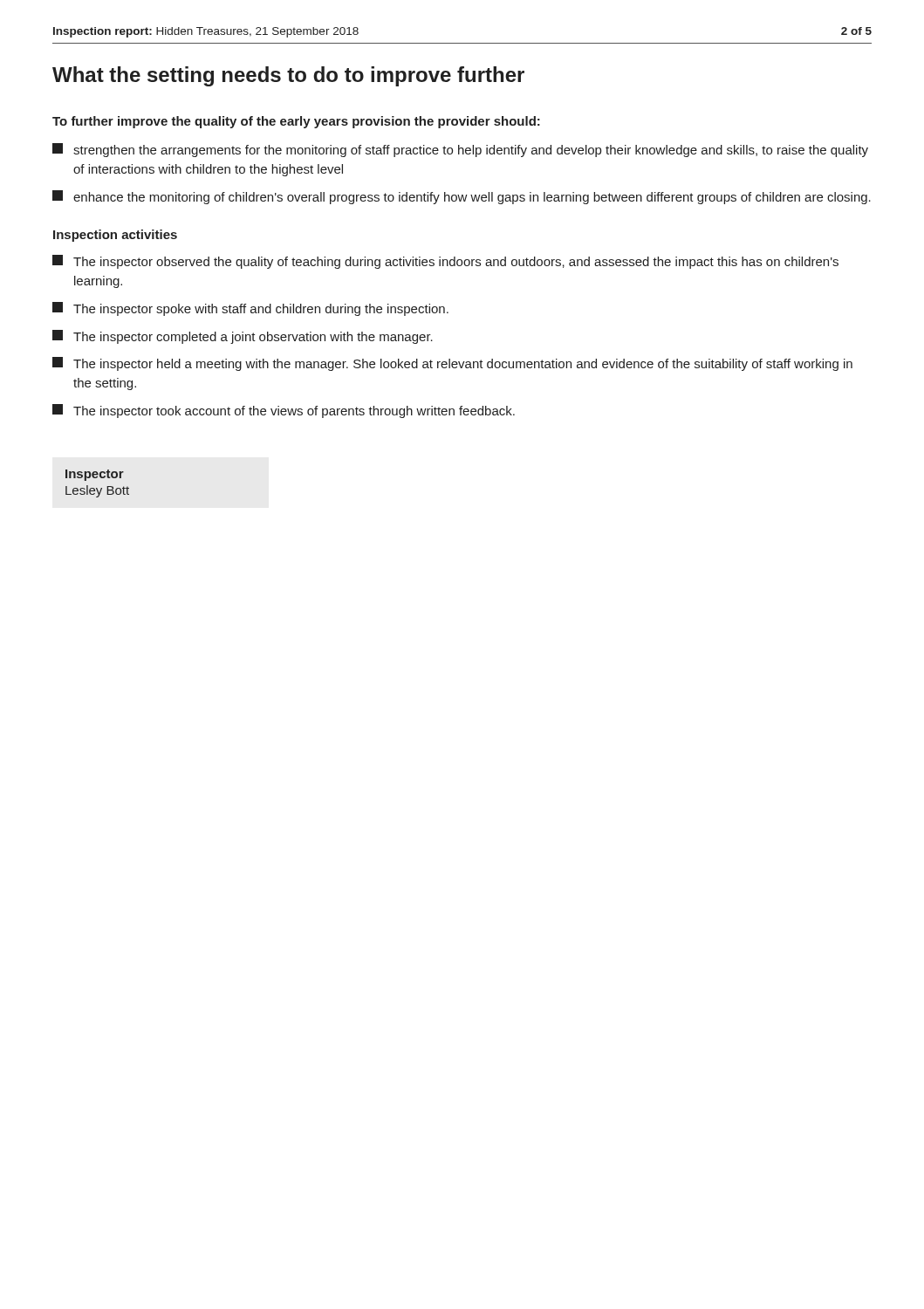Screen dimensions: 1309x924
Task: Navigate to the block starting "What the setting needs"
Action: pos(289,75)
